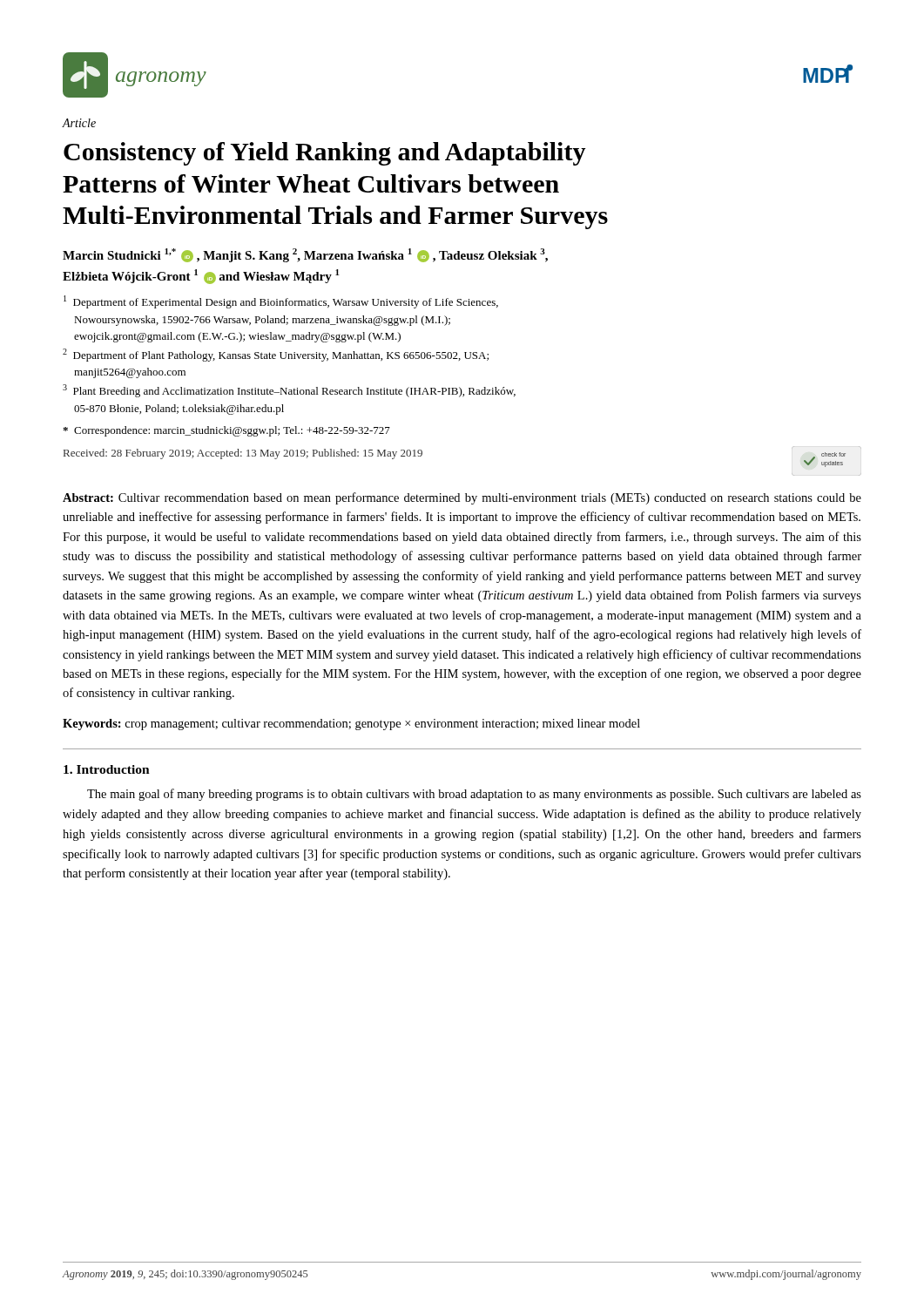The image size is (924, 1307).
Task: Navigate to the block starting "3 Plant Breeding and Acclimatization Institute–National"
Action: coord(289,399)
